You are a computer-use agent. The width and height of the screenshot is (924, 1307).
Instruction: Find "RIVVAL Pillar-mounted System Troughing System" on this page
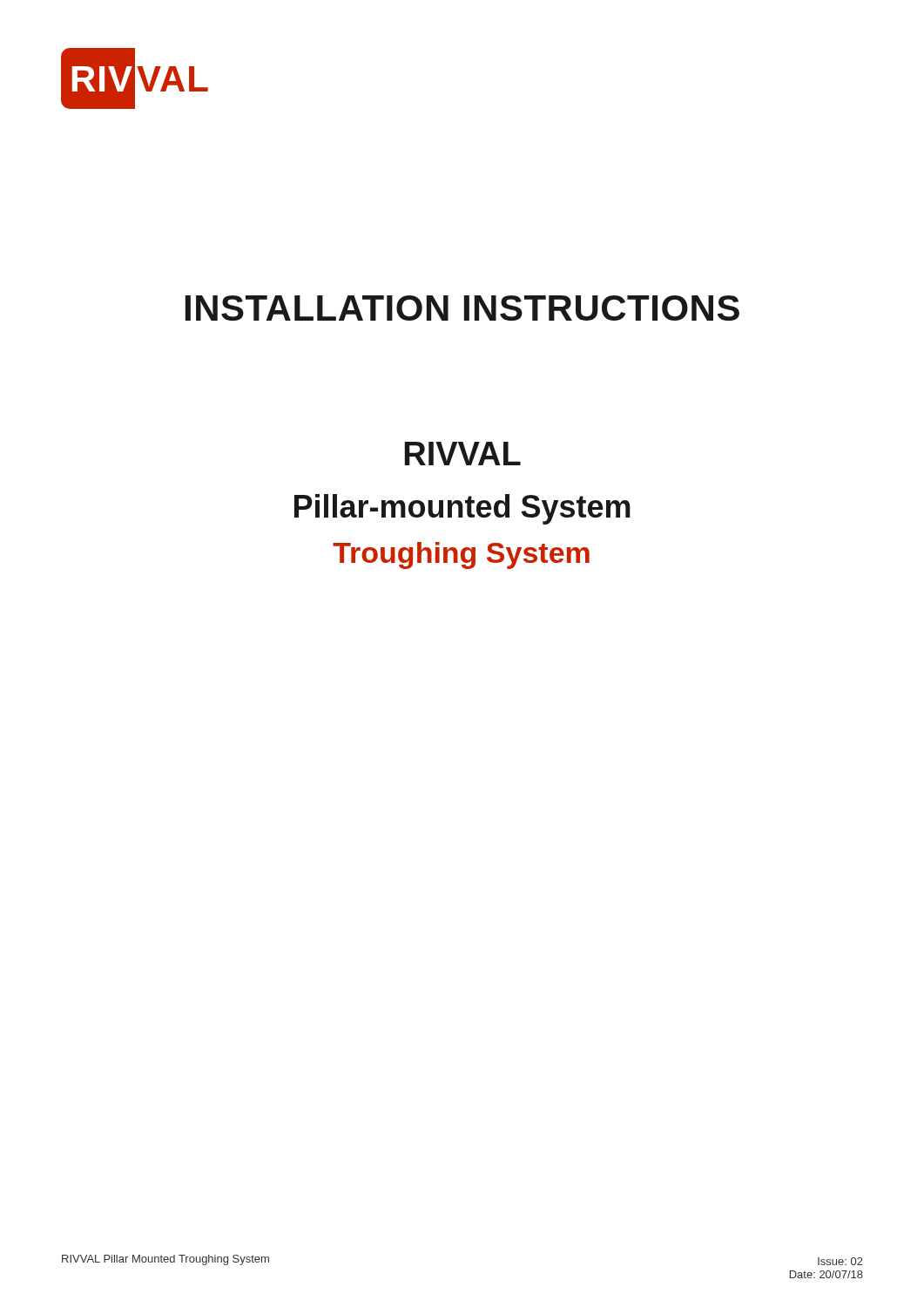click(462, 503)
